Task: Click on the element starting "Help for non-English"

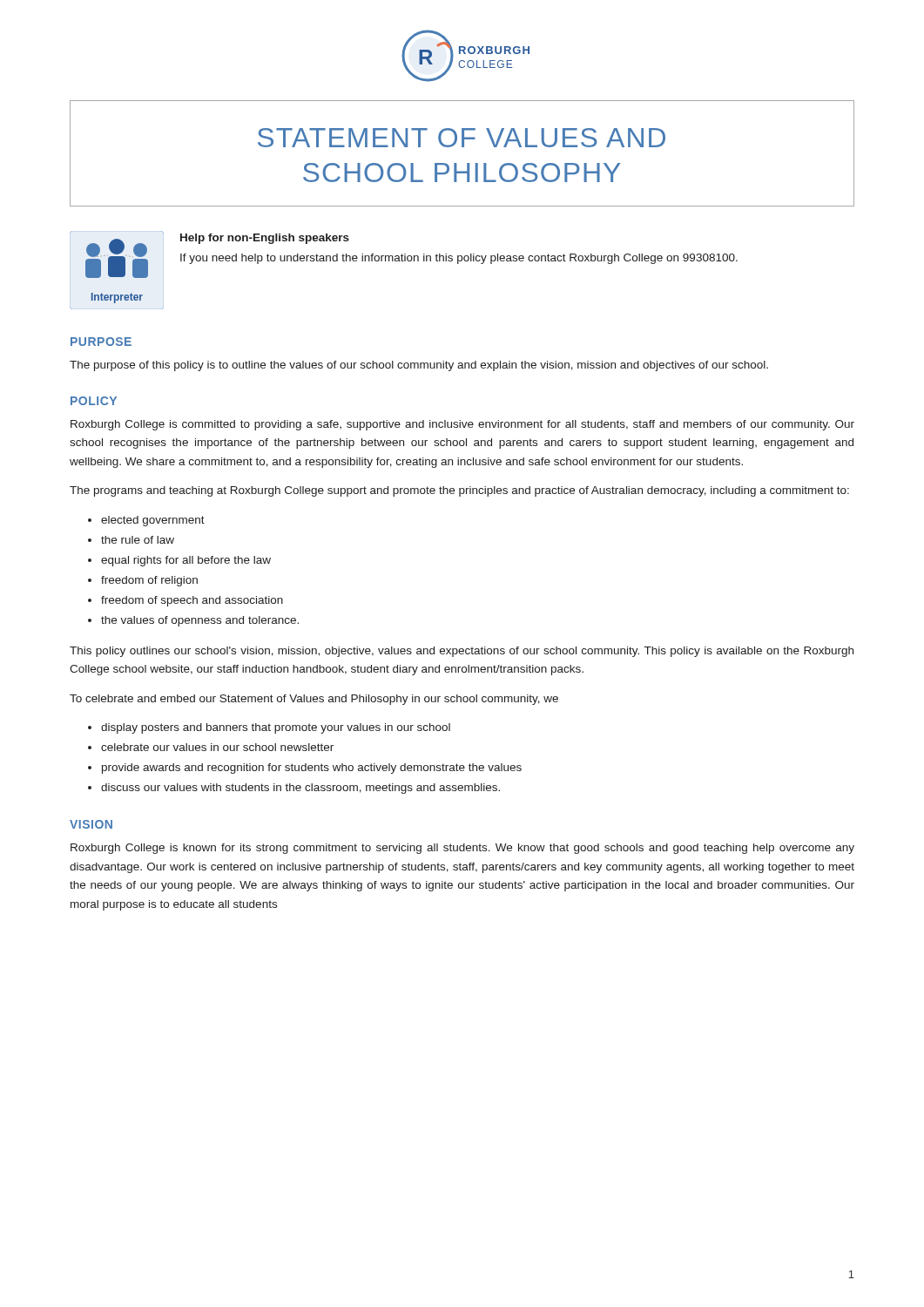Action: [264, 237]
